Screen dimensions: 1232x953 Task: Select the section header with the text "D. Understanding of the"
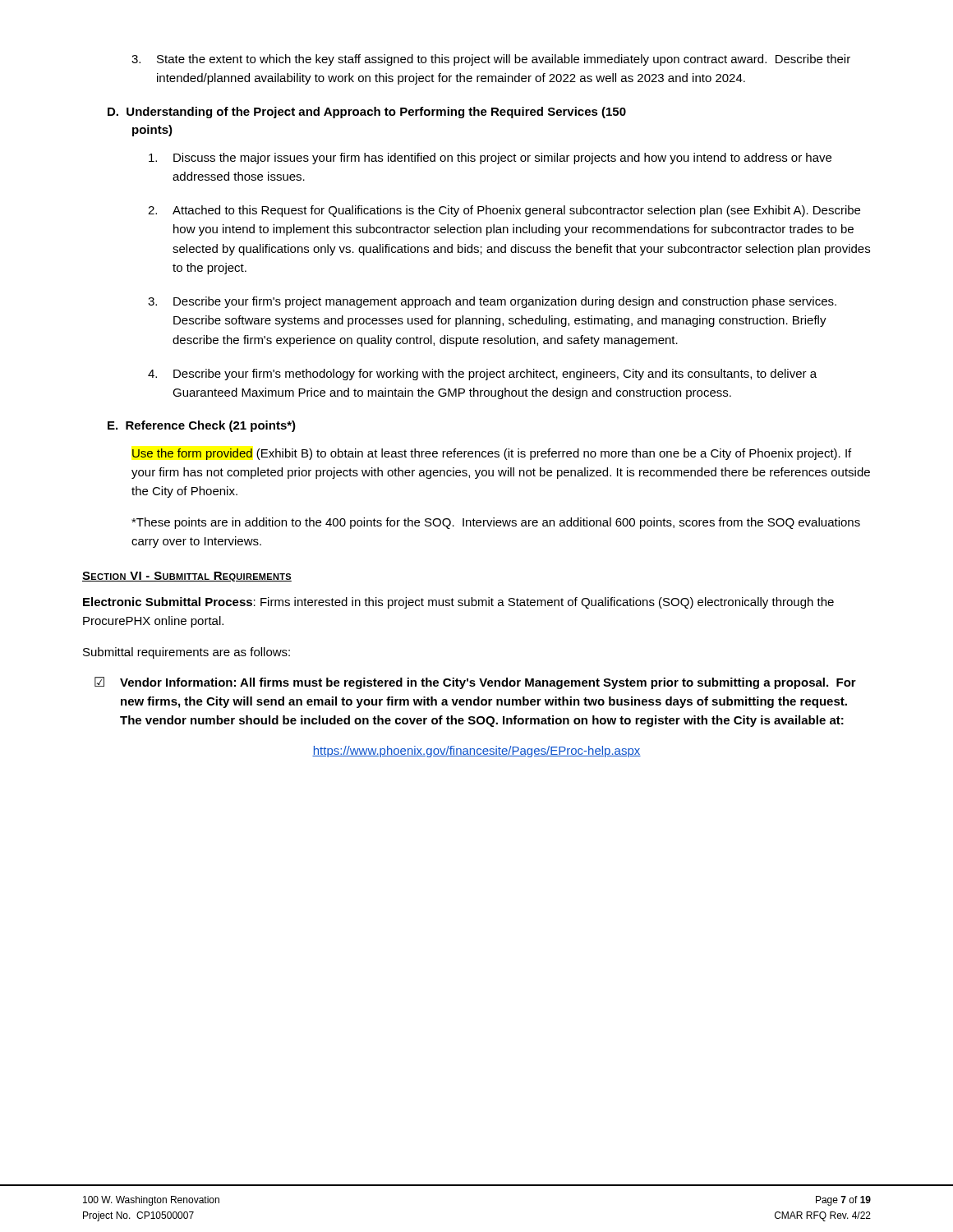(366, 120)
